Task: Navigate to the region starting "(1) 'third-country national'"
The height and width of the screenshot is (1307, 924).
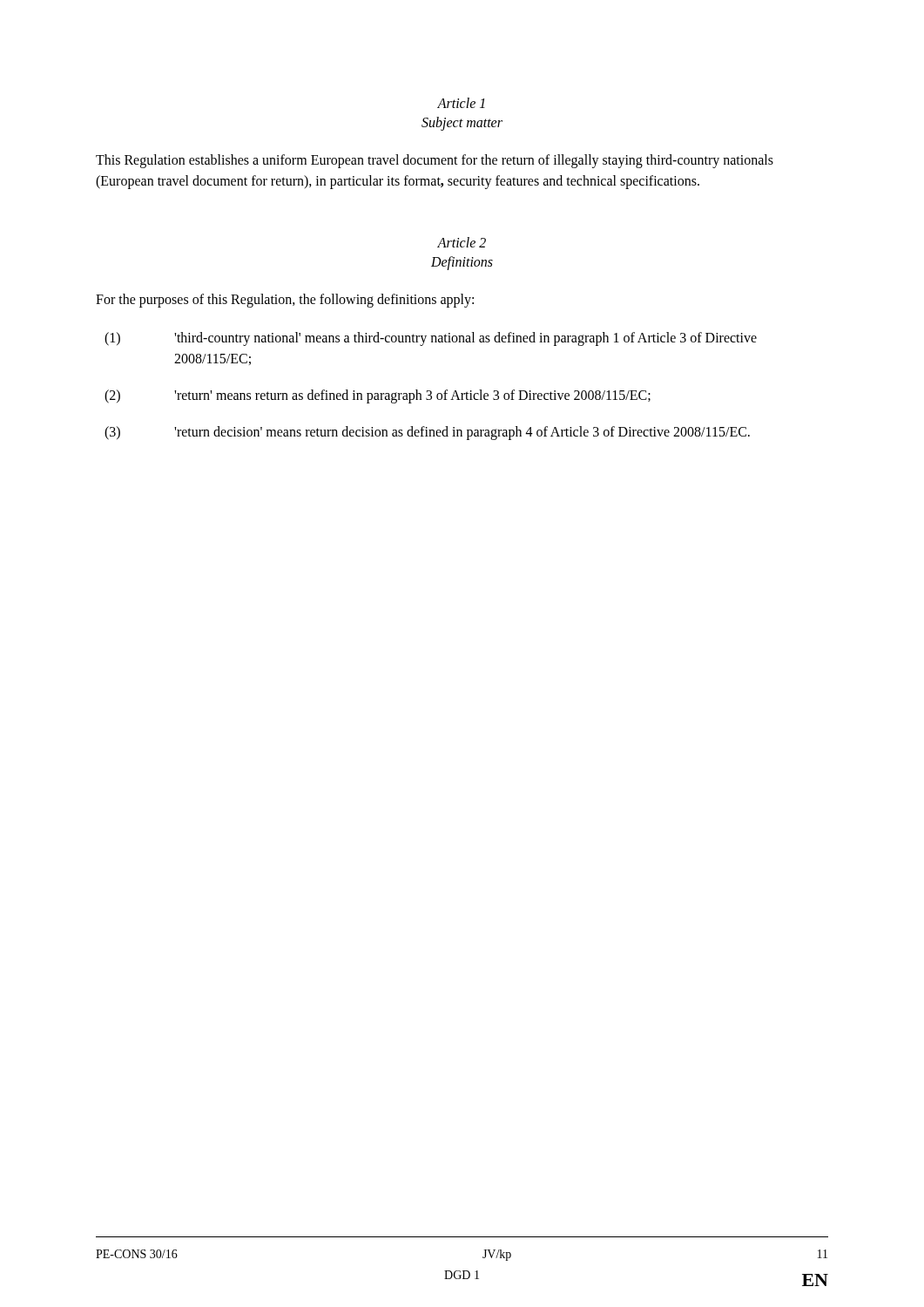Action: pyautogui.click(x=462, y=349)
